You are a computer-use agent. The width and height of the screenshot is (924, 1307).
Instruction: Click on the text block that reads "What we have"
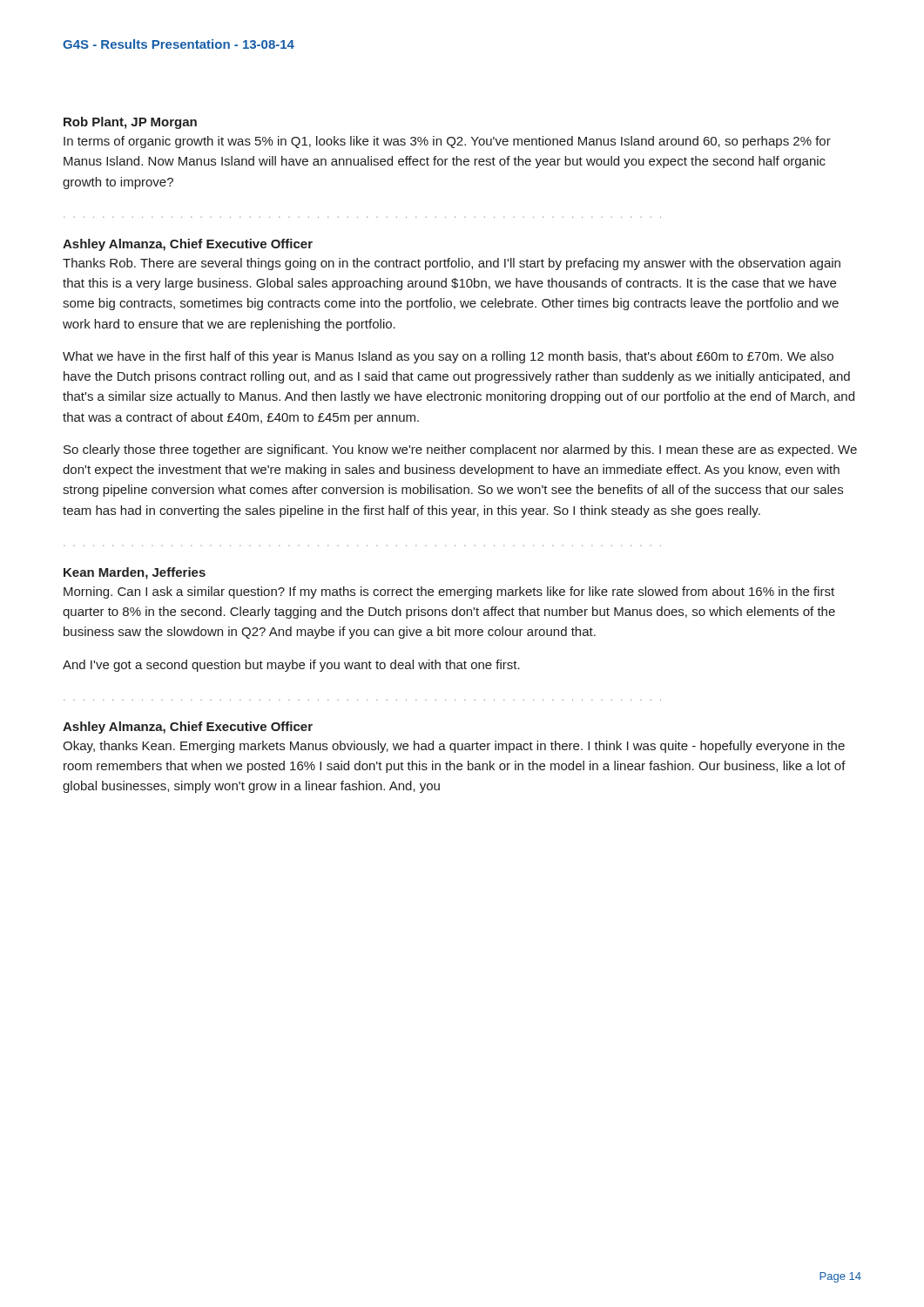pos(462,386)
